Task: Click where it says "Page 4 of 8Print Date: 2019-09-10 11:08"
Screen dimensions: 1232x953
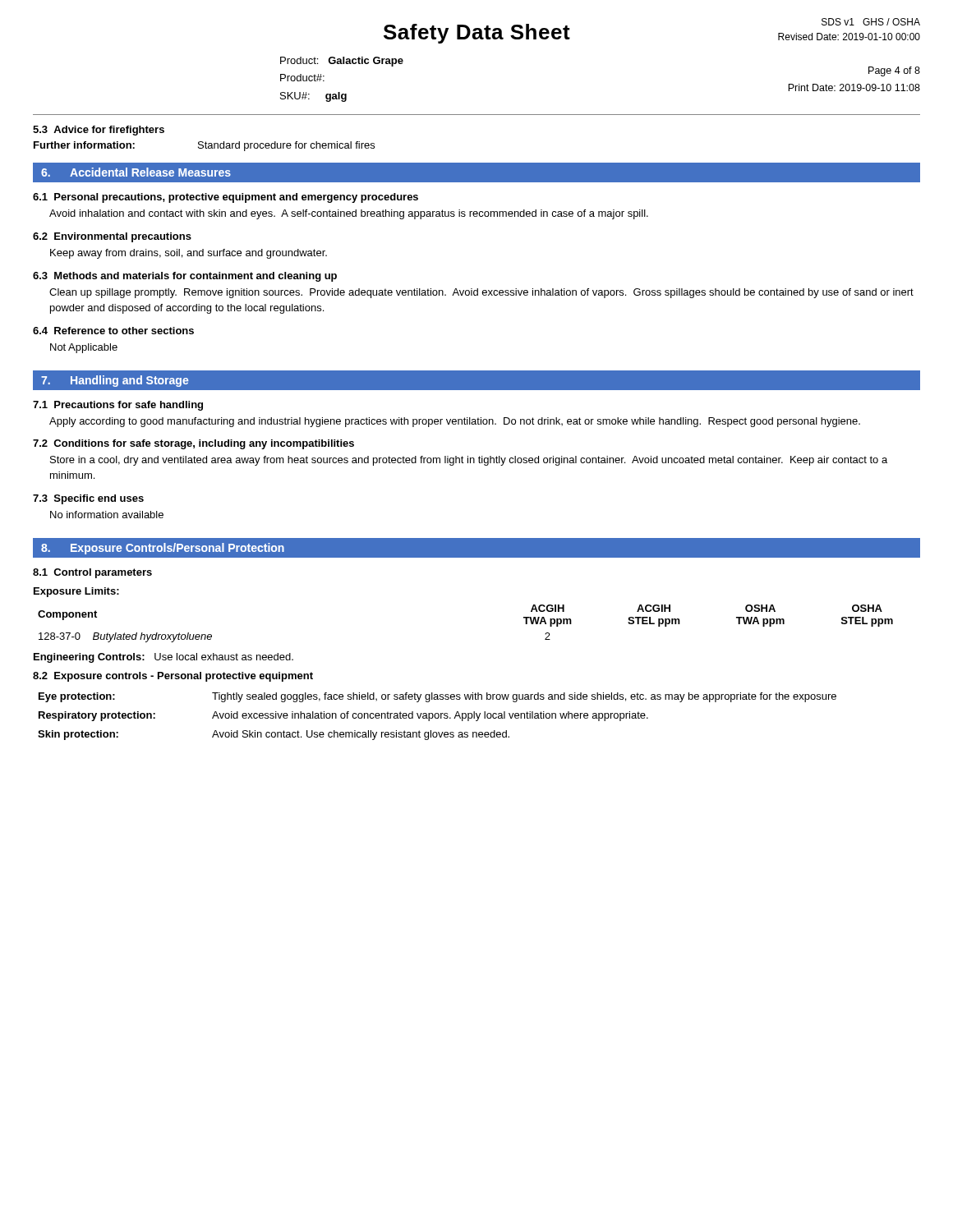Action: click(x=854, y=79)
